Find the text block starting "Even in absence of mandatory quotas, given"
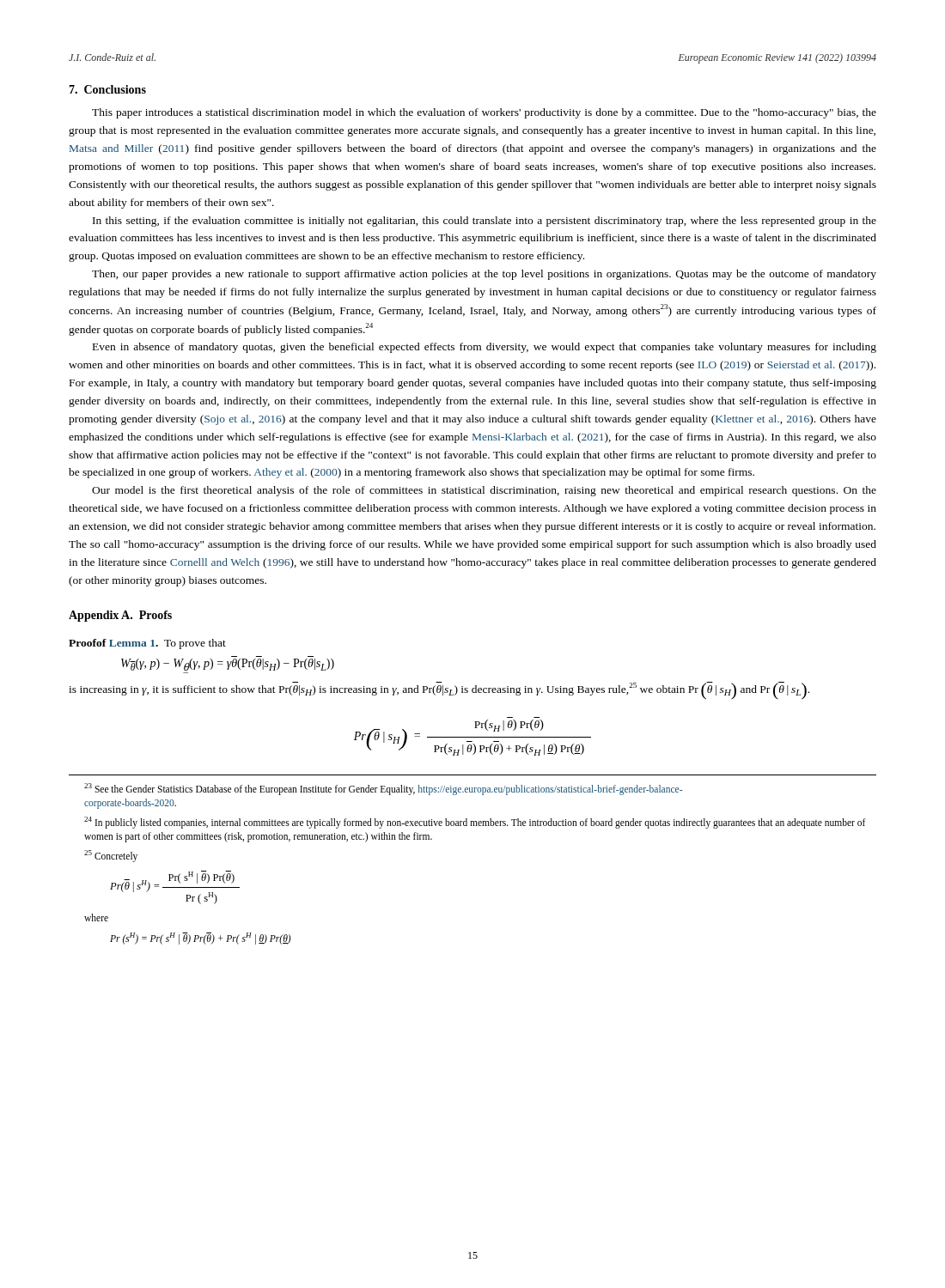Screen dimensions: 1288x945 point(472,409)
